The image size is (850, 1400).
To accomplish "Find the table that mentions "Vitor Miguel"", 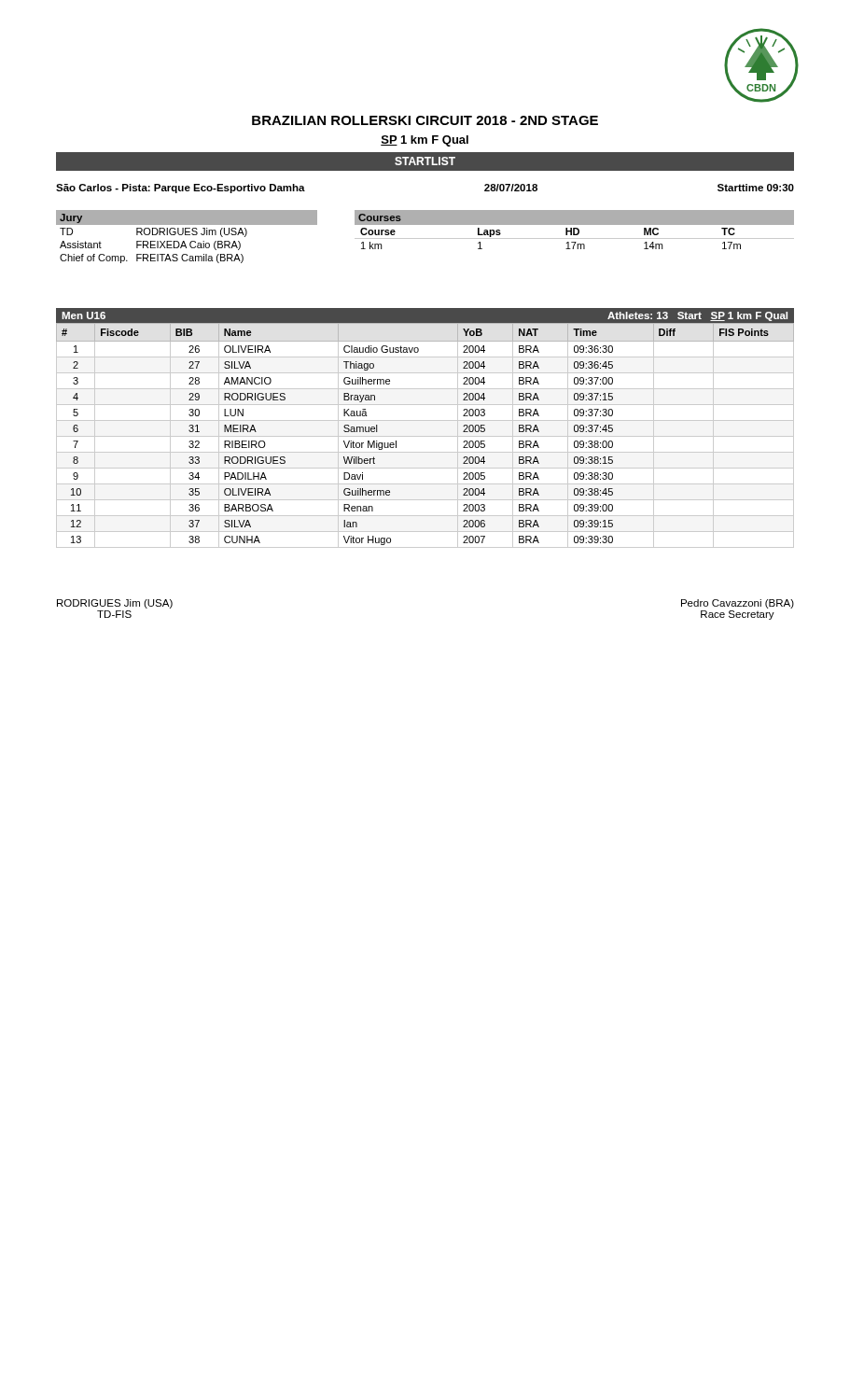I will pyautogui.click(x=425, y=435).
